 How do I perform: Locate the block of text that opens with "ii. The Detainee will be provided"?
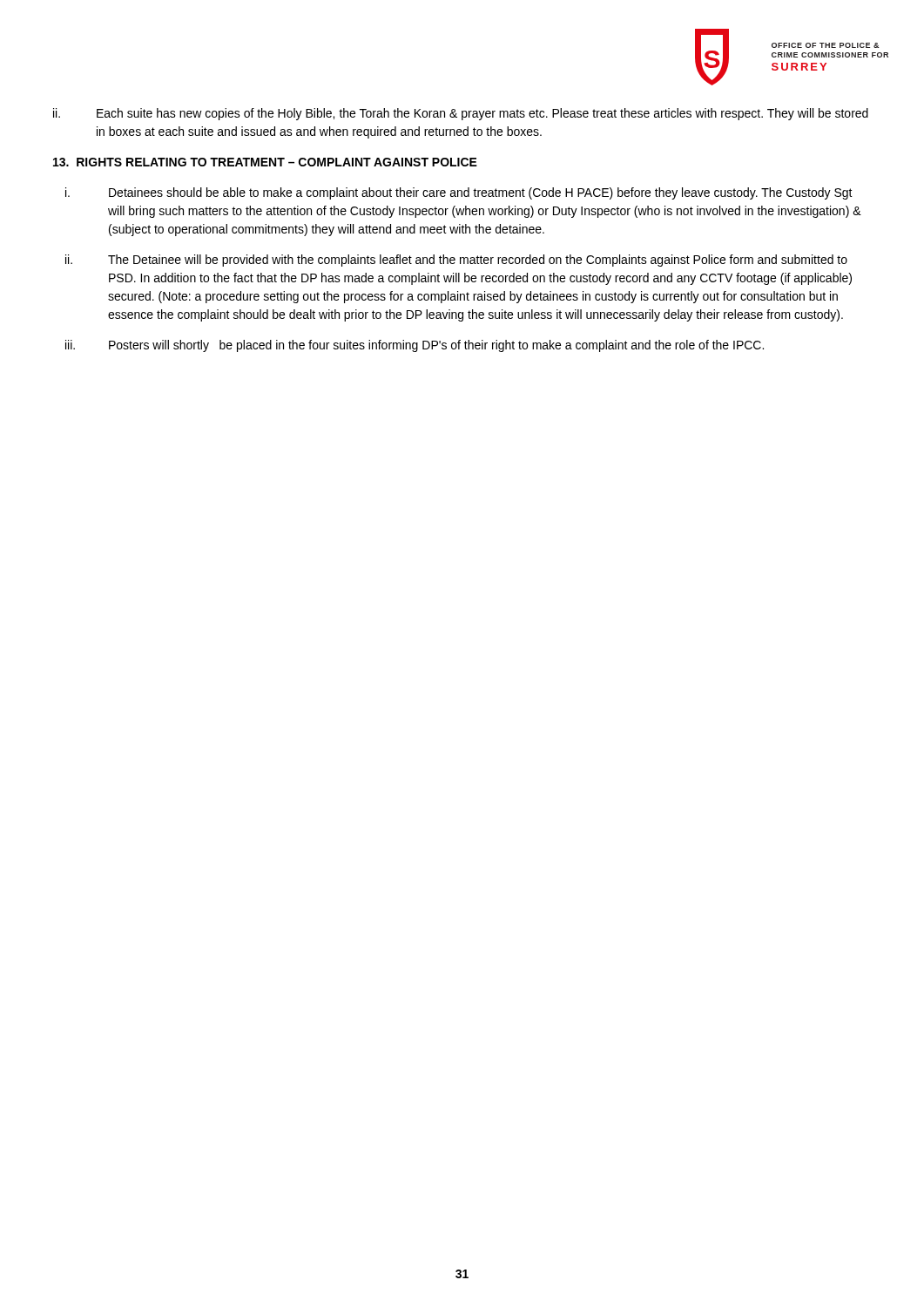(x=462, y=288)
